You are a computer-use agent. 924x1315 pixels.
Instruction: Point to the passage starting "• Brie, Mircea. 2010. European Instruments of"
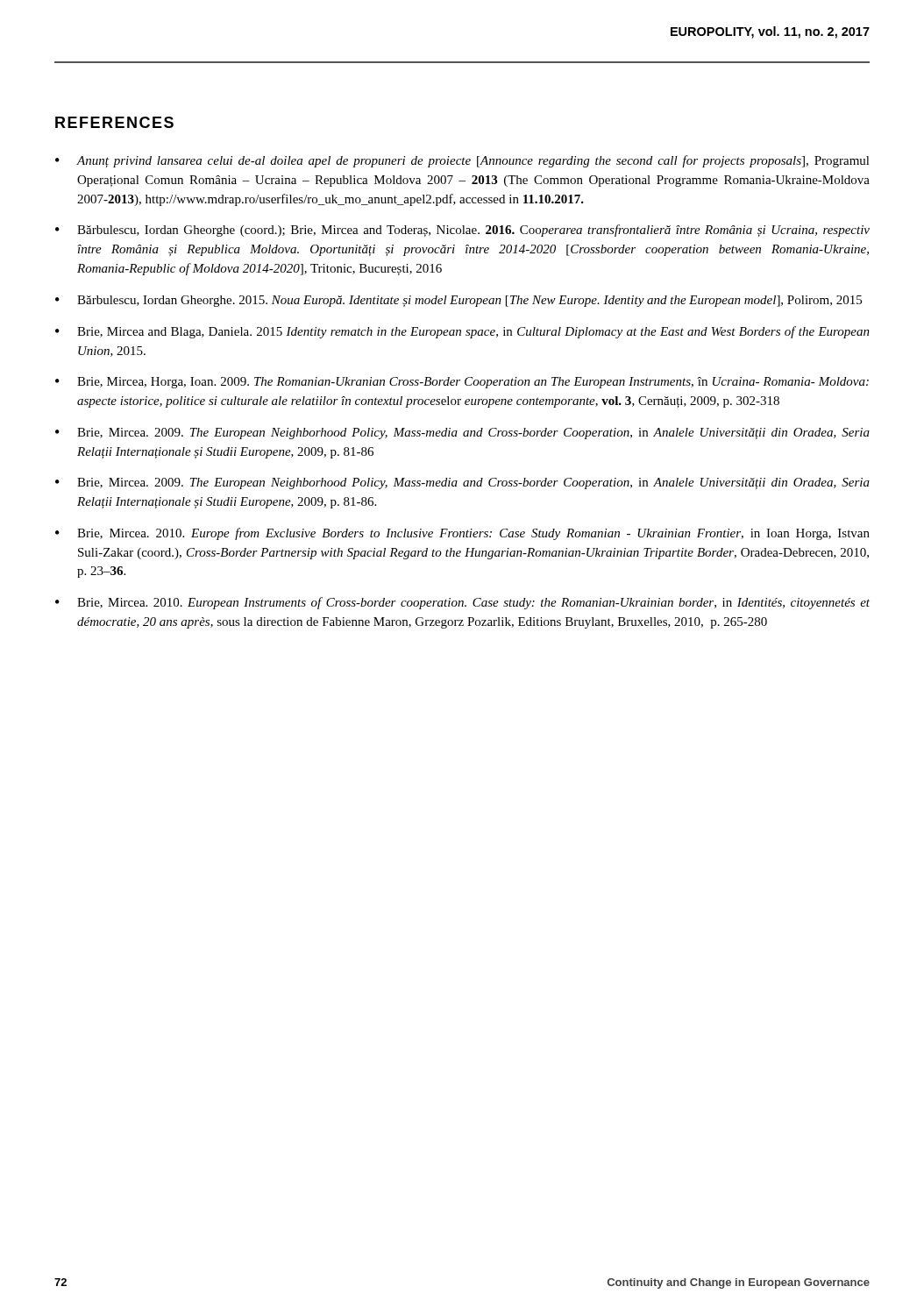click(462, 613)
